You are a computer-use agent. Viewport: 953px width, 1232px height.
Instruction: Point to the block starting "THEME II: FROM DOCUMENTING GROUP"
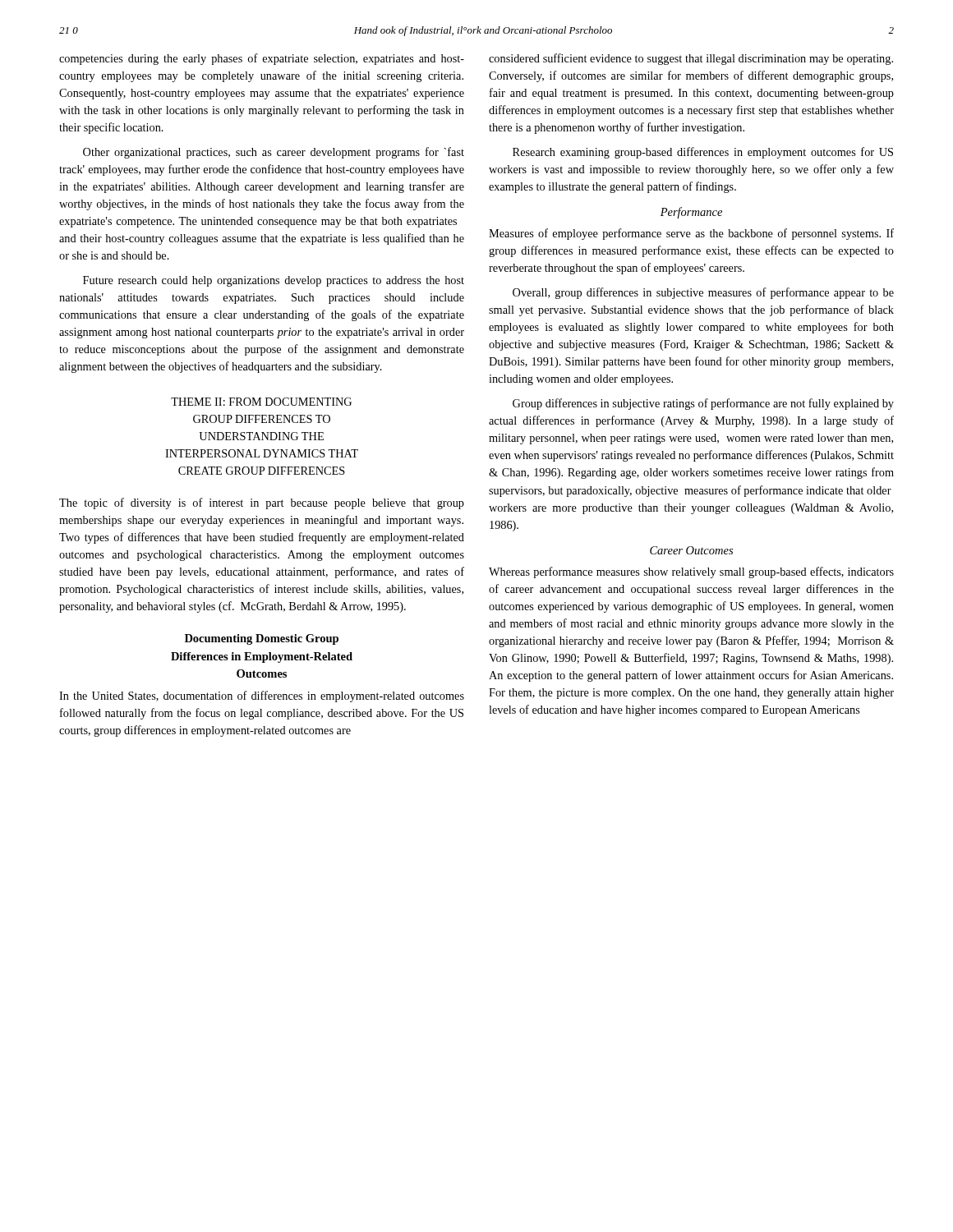pos(262,437)
